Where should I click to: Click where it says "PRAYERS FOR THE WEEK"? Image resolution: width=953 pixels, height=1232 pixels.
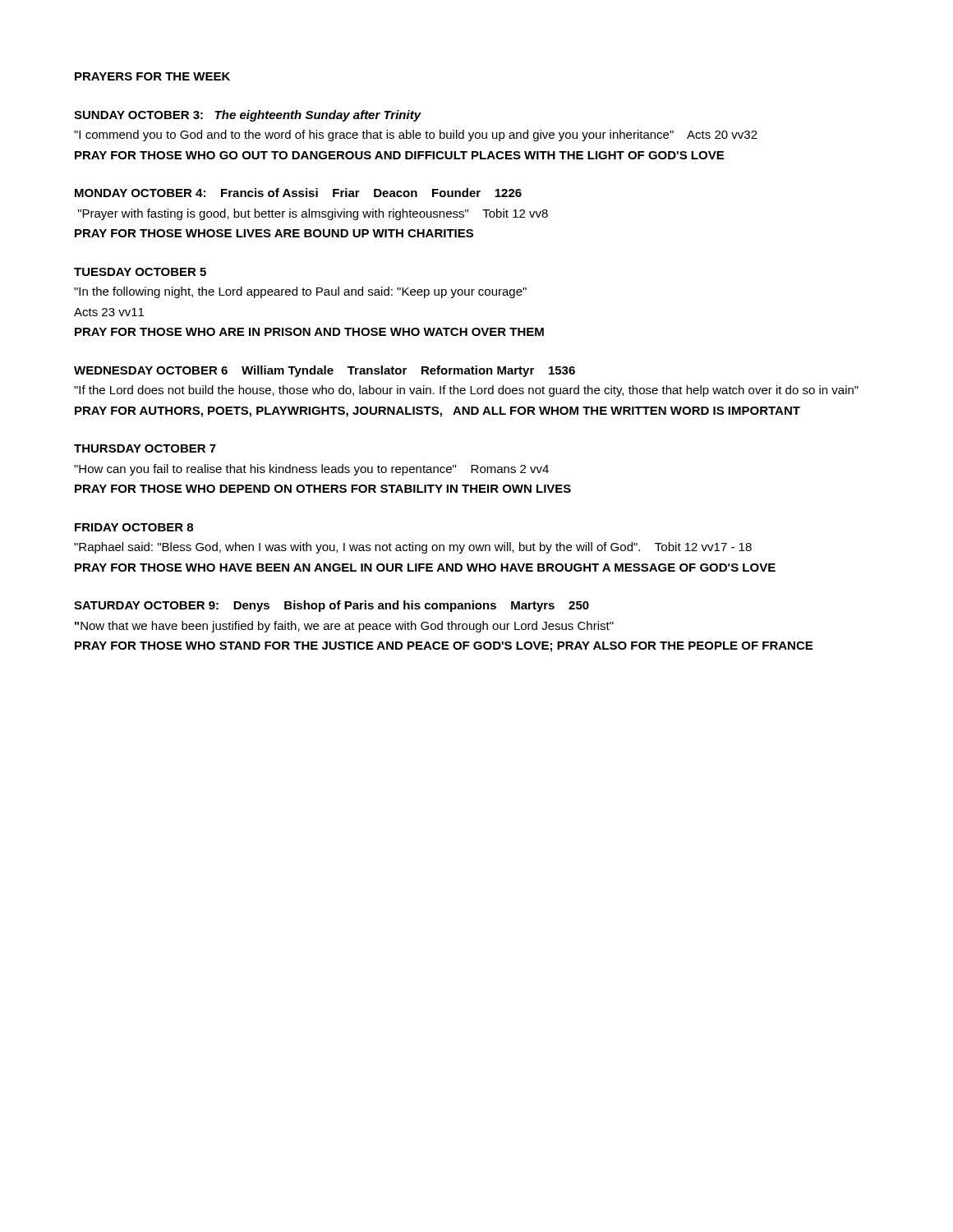(x=152, y=76)
